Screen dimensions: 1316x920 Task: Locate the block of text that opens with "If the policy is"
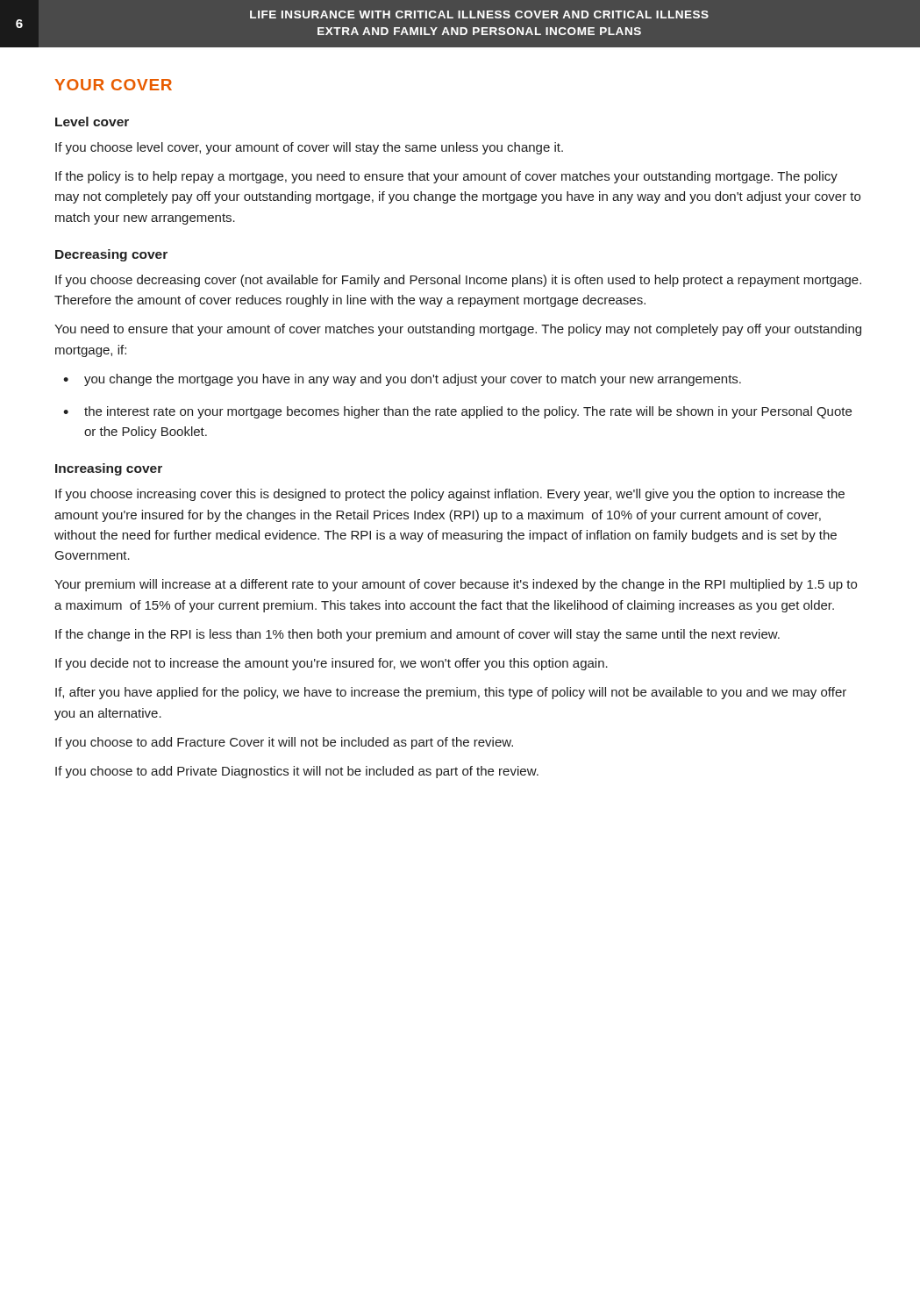tap(458, 196)
